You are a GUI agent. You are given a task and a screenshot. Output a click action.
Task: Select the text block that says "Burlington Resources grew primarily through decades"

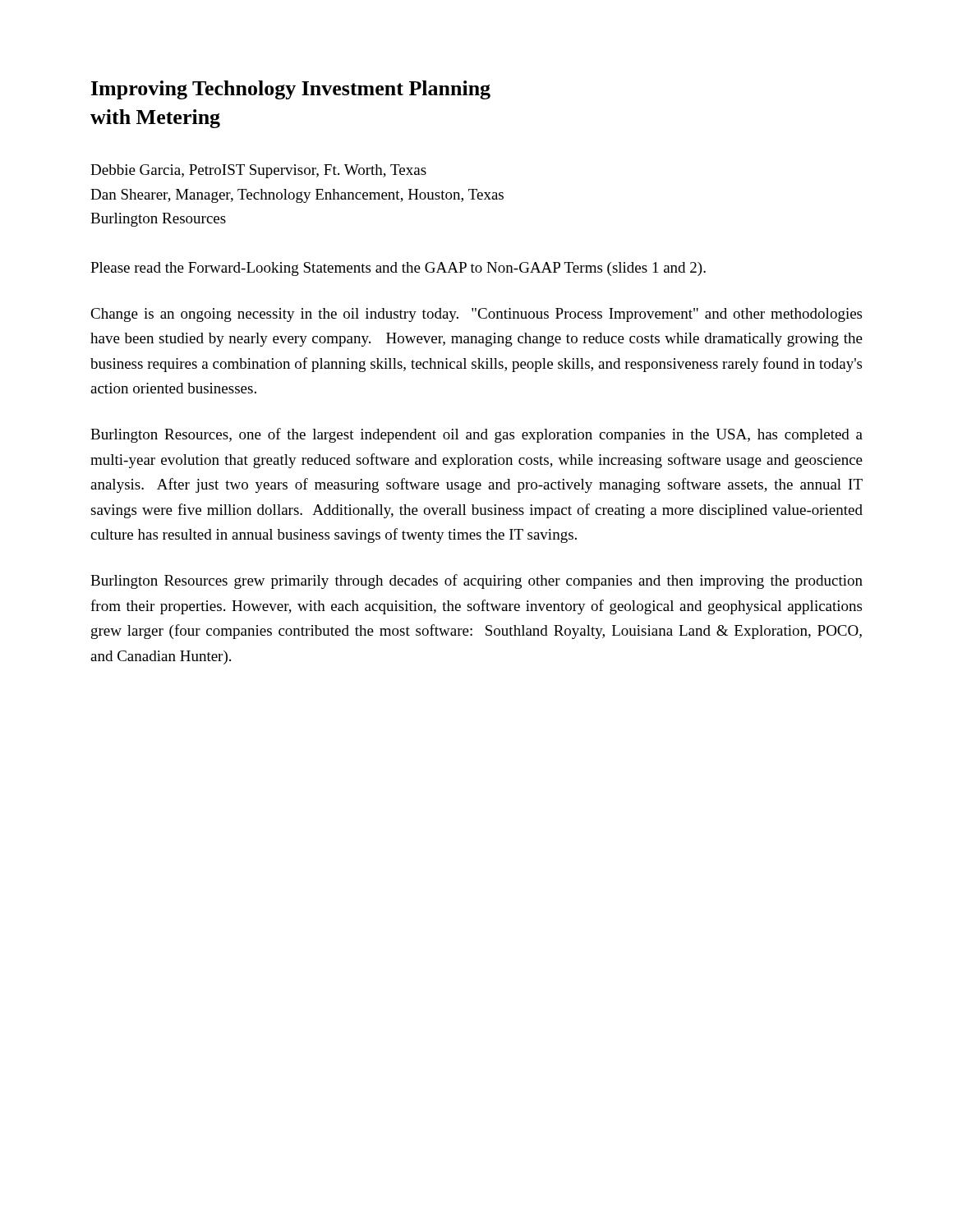(476, 618)
